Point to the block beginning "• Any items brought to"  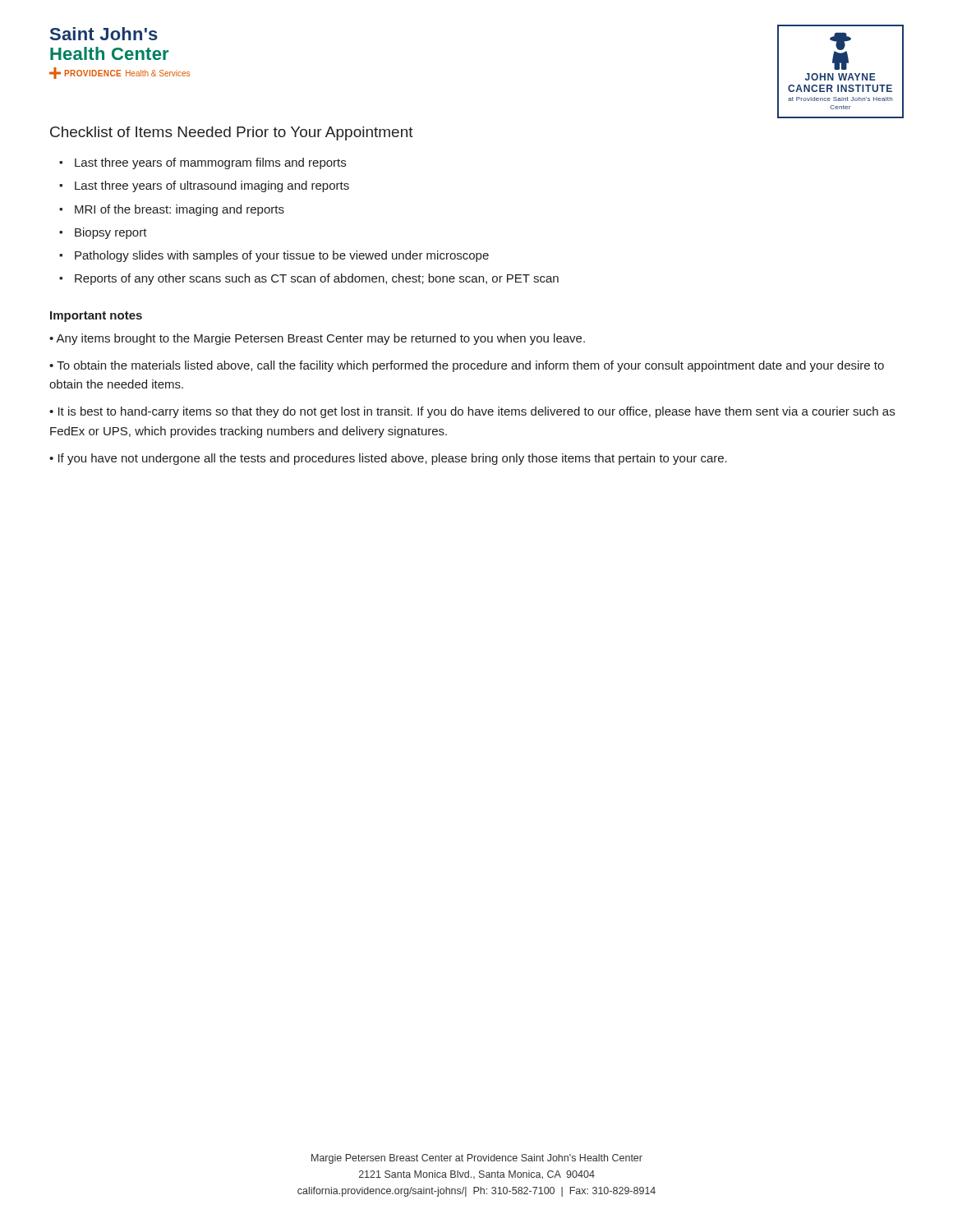pyautogui.click(x=318, y=338)
